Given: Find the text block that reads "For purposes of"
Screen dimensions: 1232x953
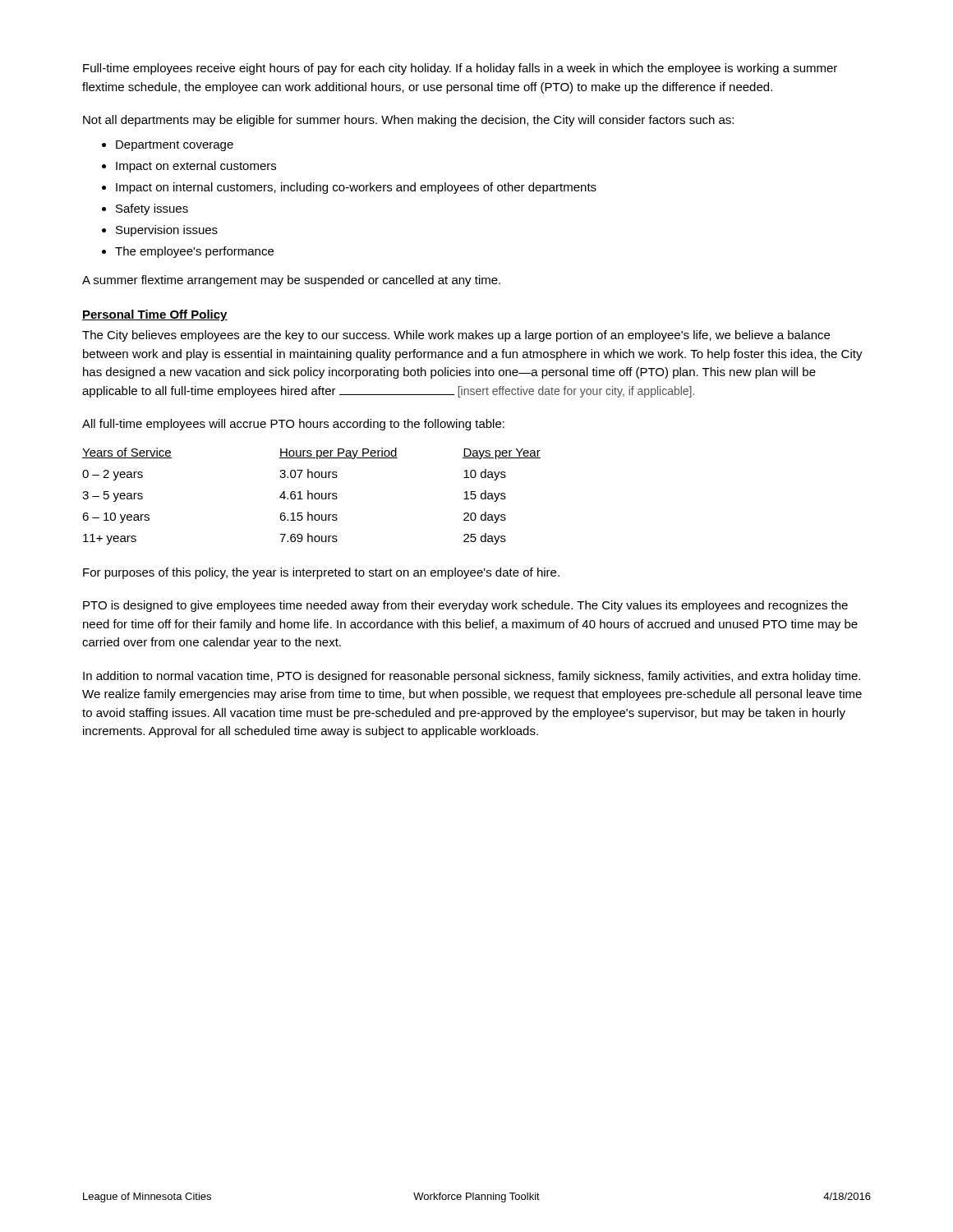Looking at the screenshot, I should tap(321, 572).
